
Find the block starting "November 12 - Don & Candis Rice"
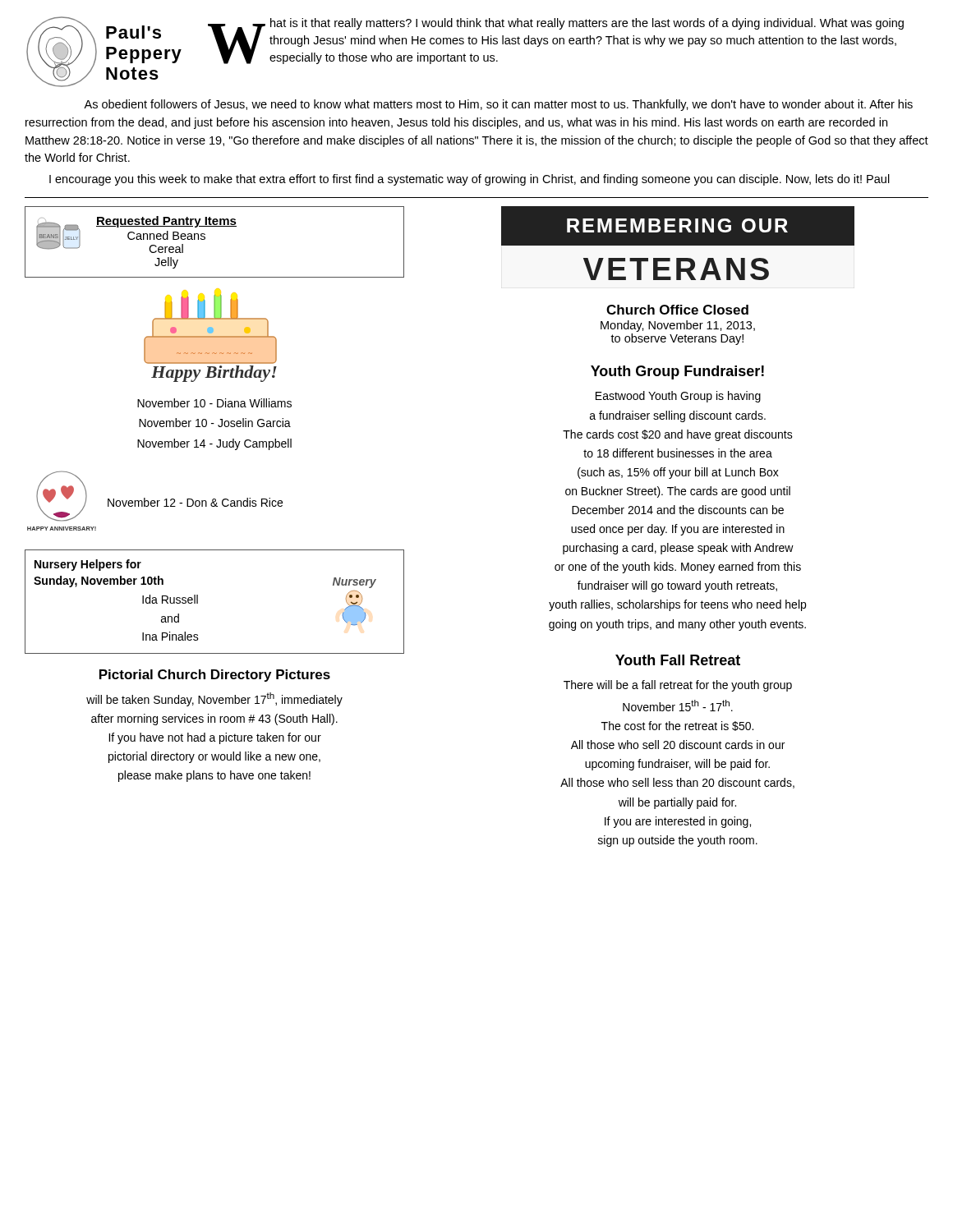(x=195, y=503)
